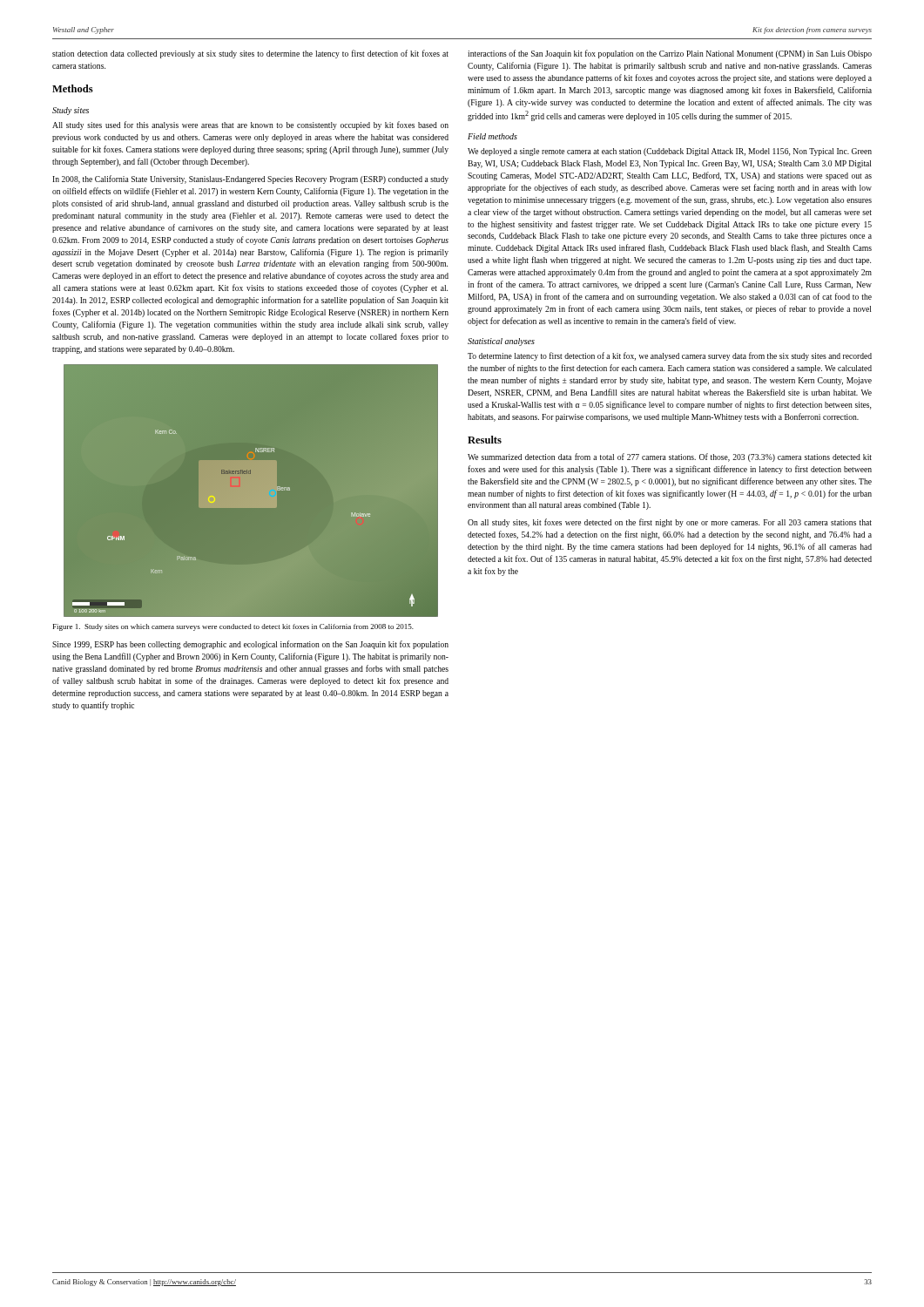Point to the text block starting "We summarized detection data"
924x1307 pixels.
pos(670,514)
